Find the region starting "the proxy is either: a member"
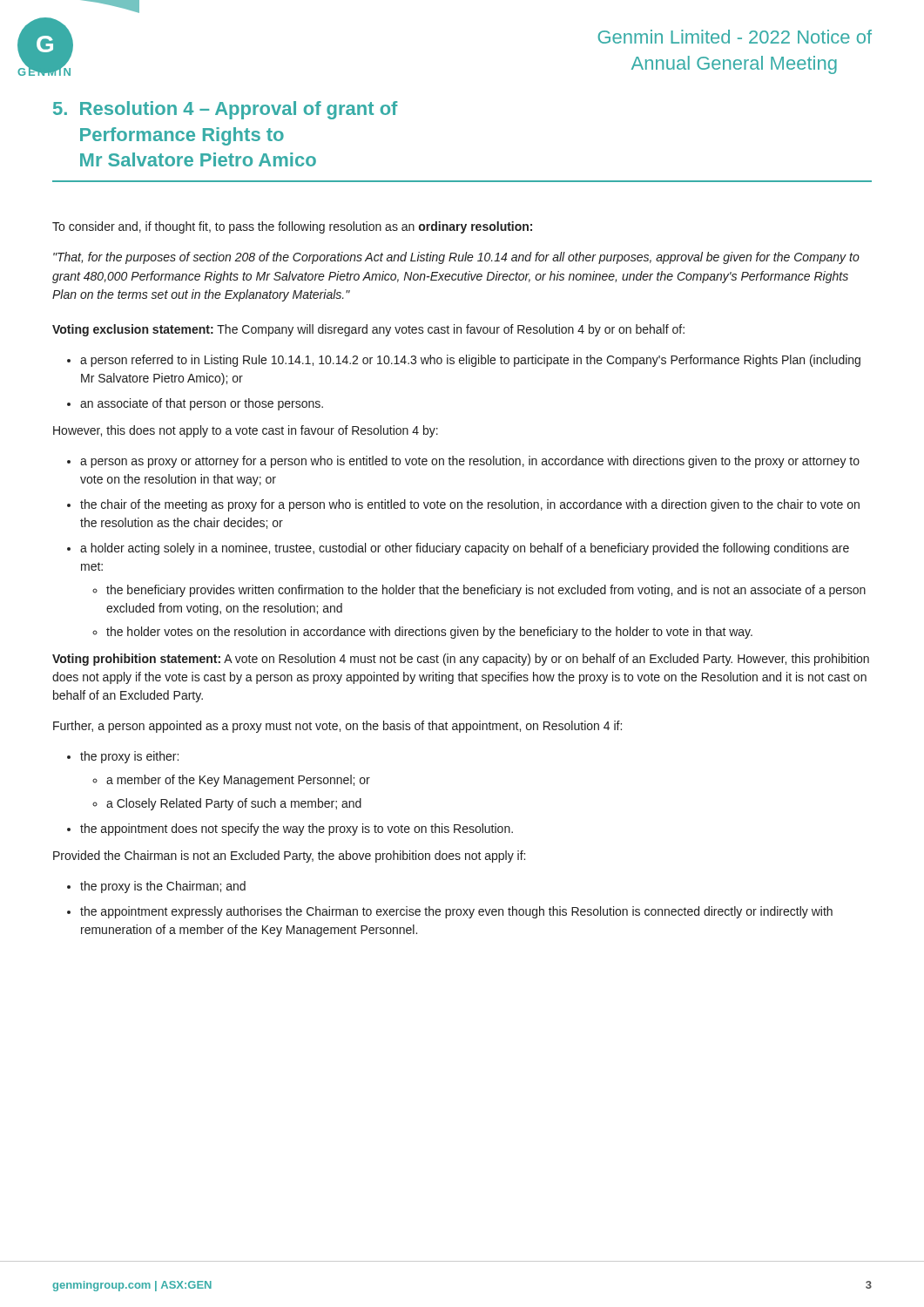Image resolution: width=924 pixels, height=1307 pixels. (x=129, y=757)
